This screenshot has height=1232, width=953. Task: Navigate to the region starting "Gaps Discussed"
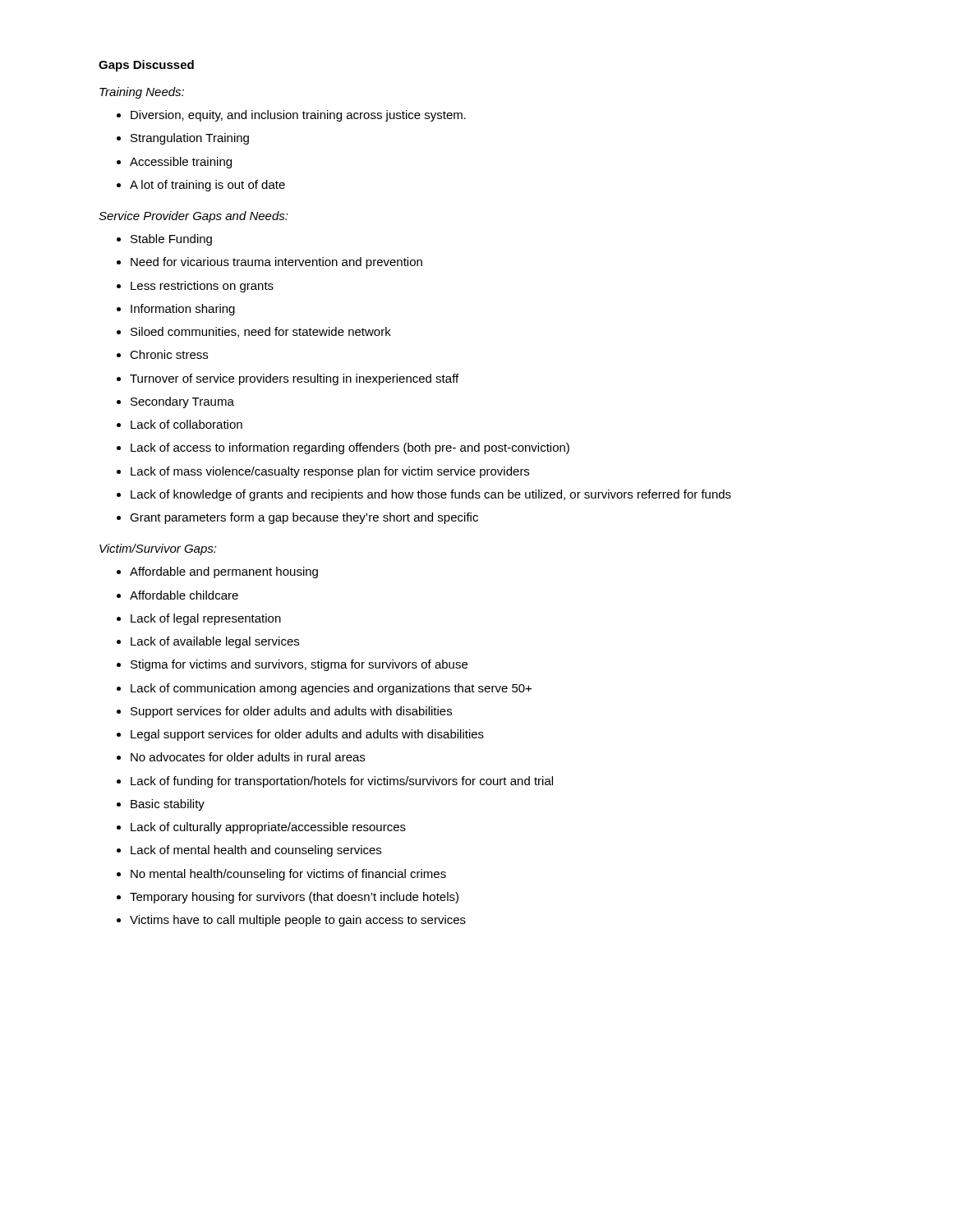[147, 64]
